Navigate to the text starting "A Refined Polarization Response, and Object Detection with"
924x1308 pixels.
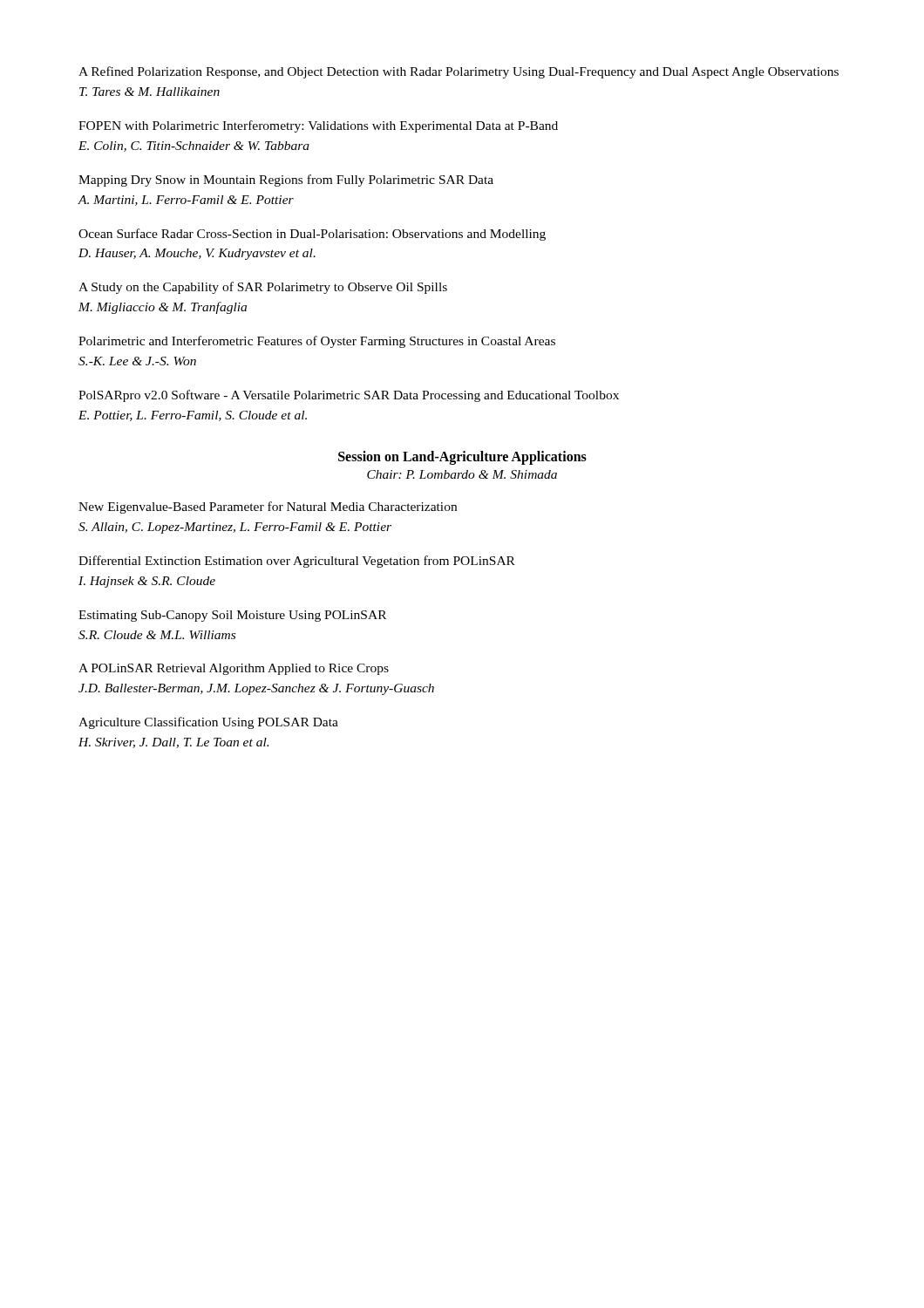[x=462, y=82]
